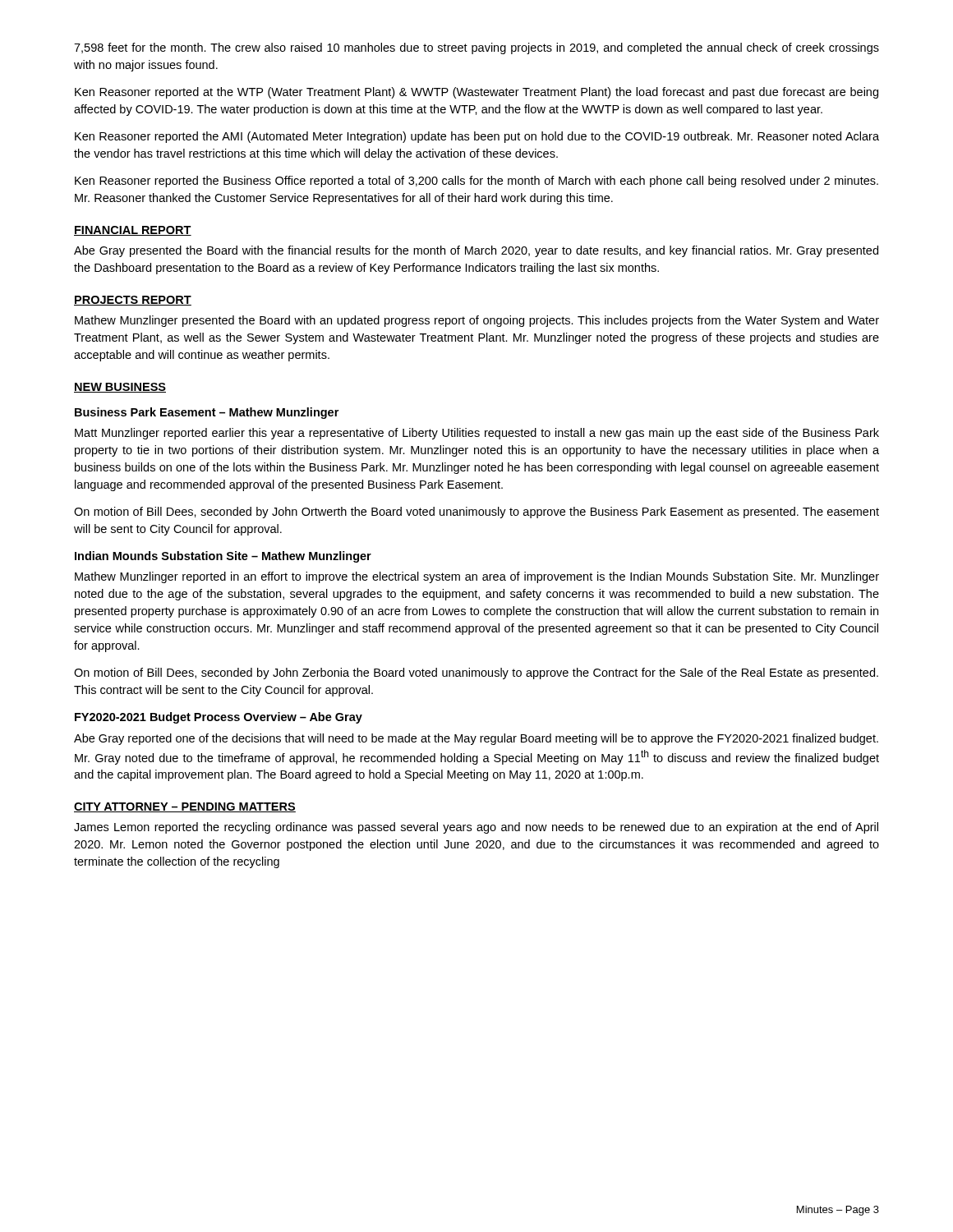953x1232 pixels.
Task: Point to the block beginning "Ken Reasoner reported the Business Office reported"
Action: click(476, 190)
